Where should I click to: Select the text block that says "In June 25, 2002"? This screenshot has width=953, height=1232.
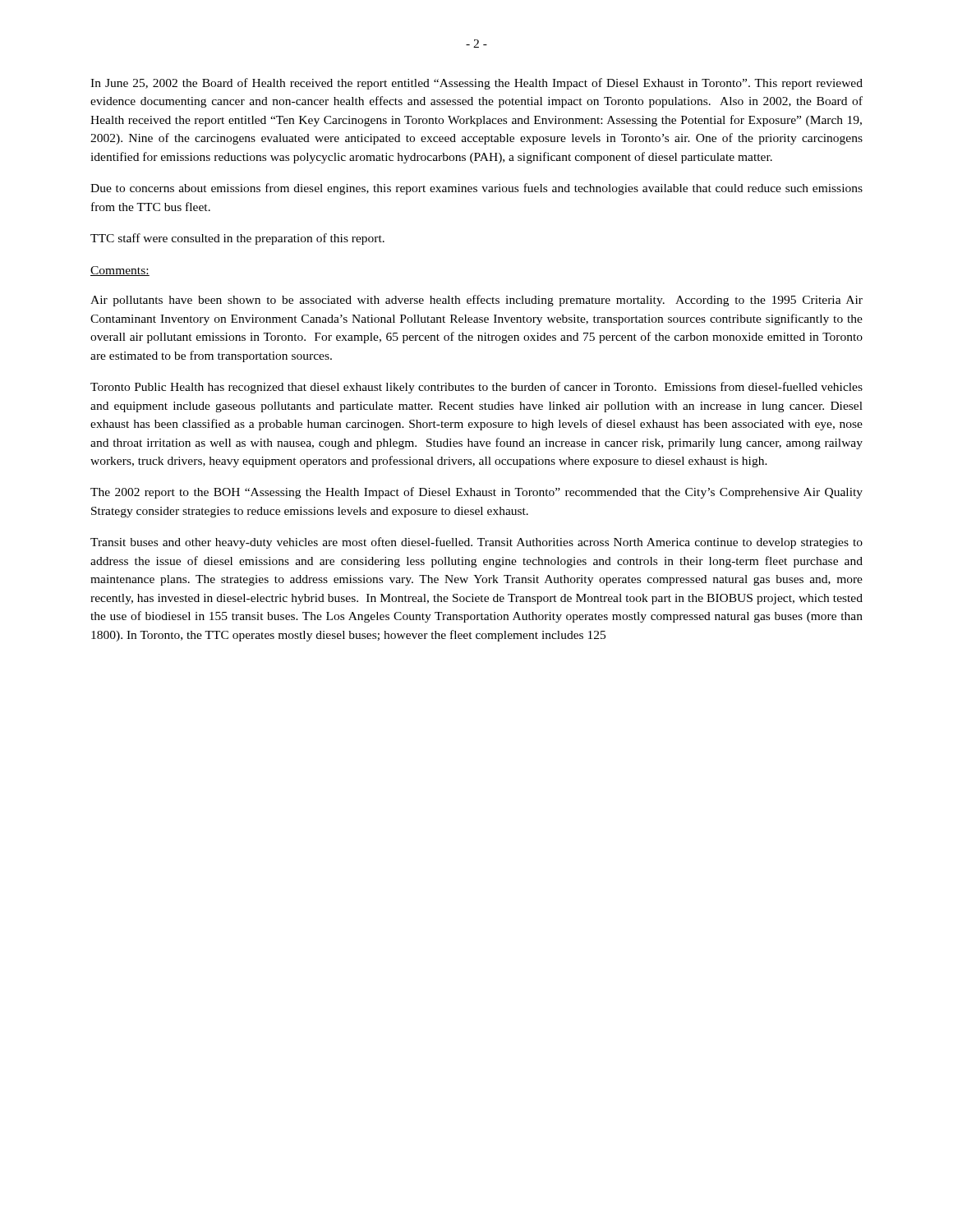(x=476, y=119)
